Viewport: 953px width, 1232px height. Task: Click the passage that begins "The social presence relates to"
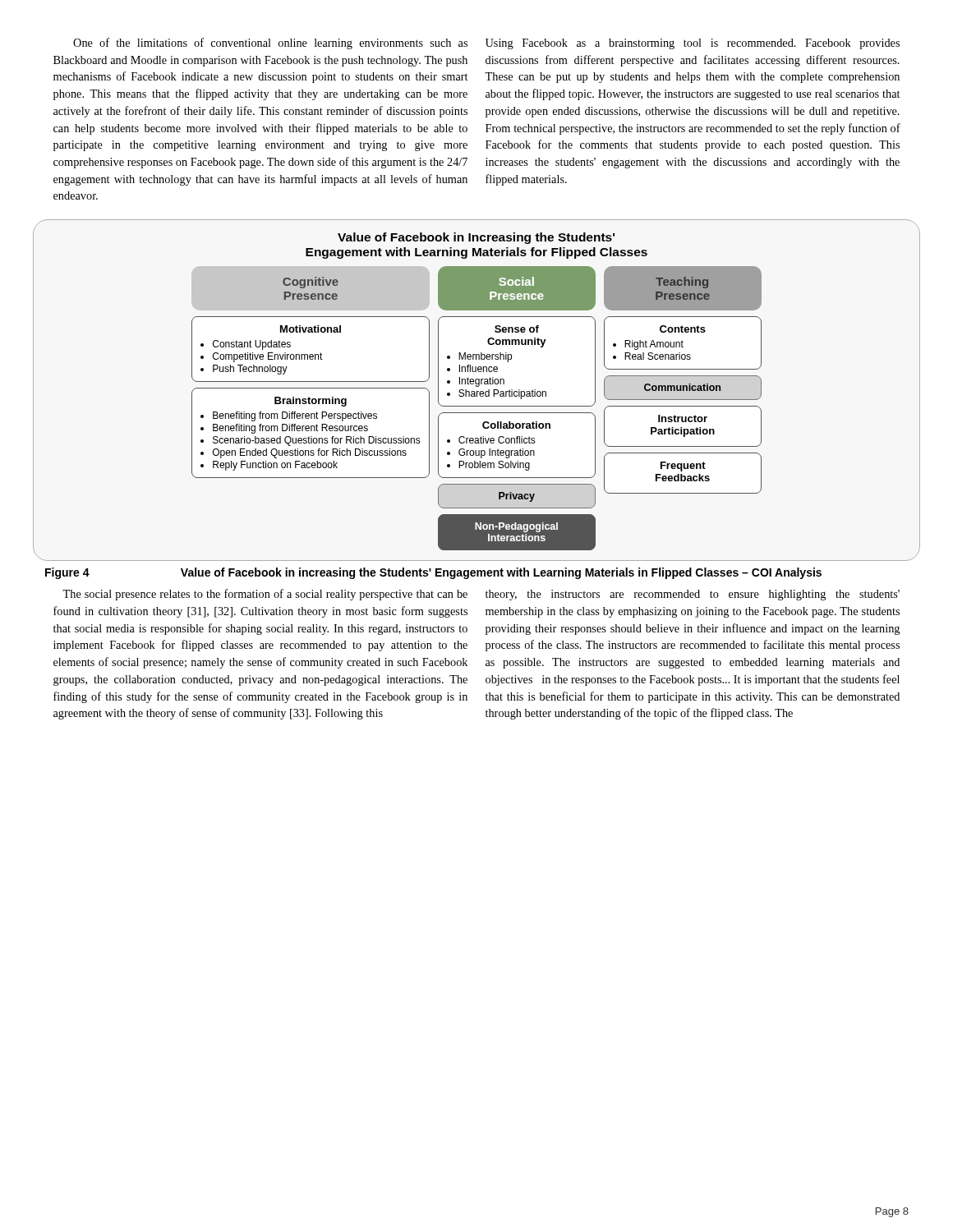(260, 654)
